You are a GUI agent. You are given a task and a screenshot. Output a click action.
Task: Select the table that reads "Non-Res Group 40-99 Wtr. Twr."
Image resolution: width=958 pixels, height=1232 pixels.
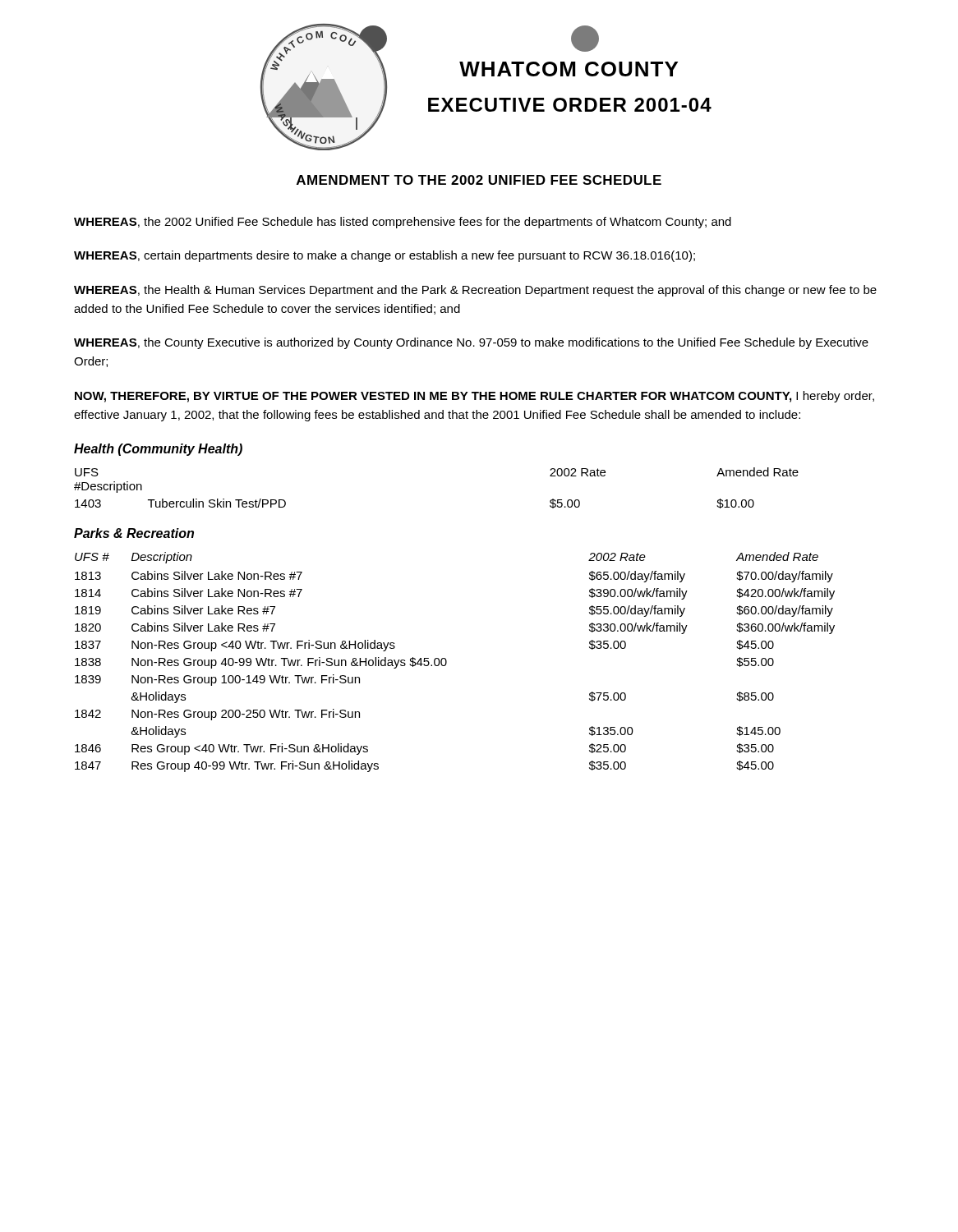pyautogui.click(x=479, y=661)
